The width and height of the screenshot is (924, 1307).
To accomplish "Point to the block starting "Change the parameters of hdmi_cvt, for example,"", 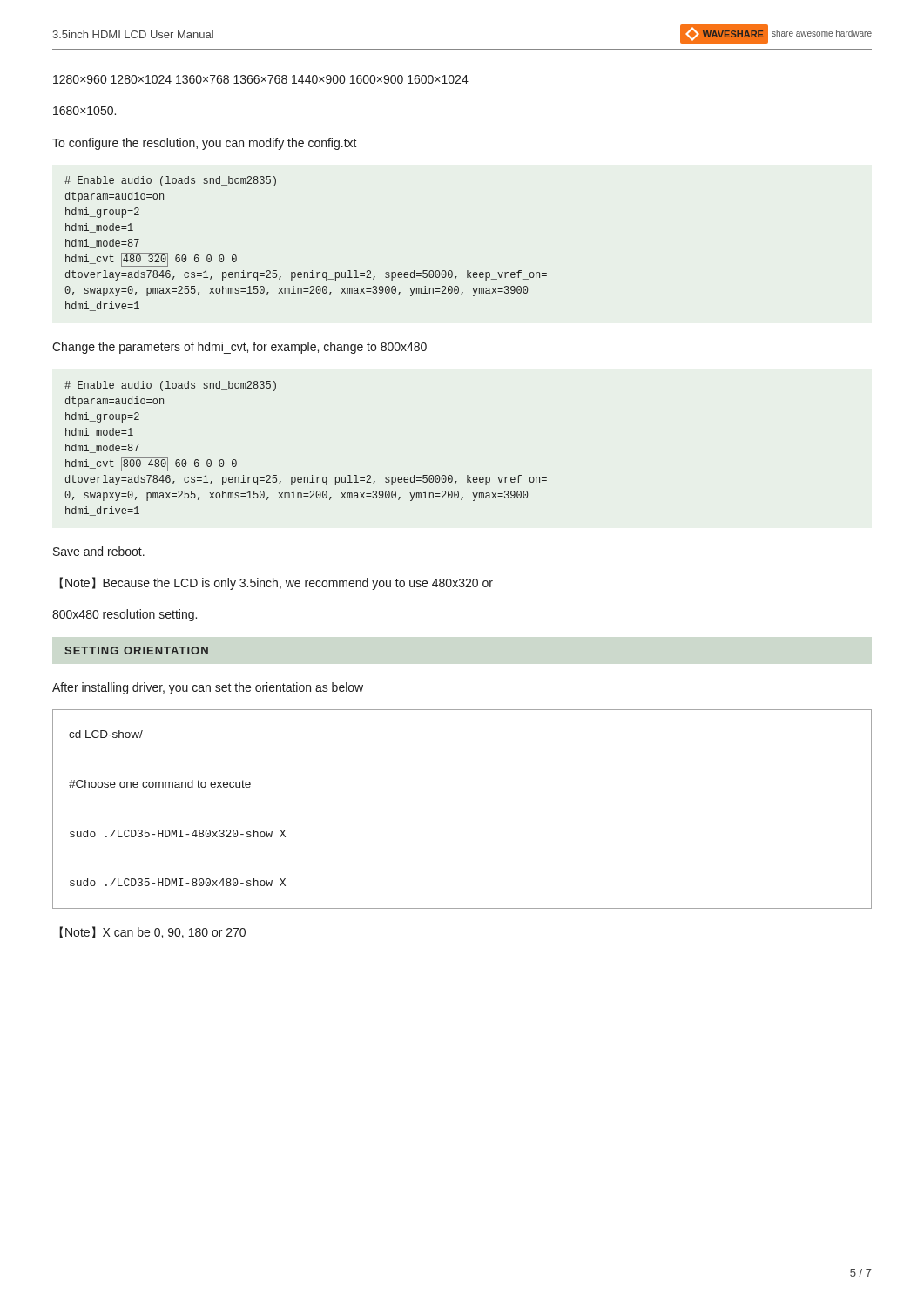I will (x=240, y=347).
